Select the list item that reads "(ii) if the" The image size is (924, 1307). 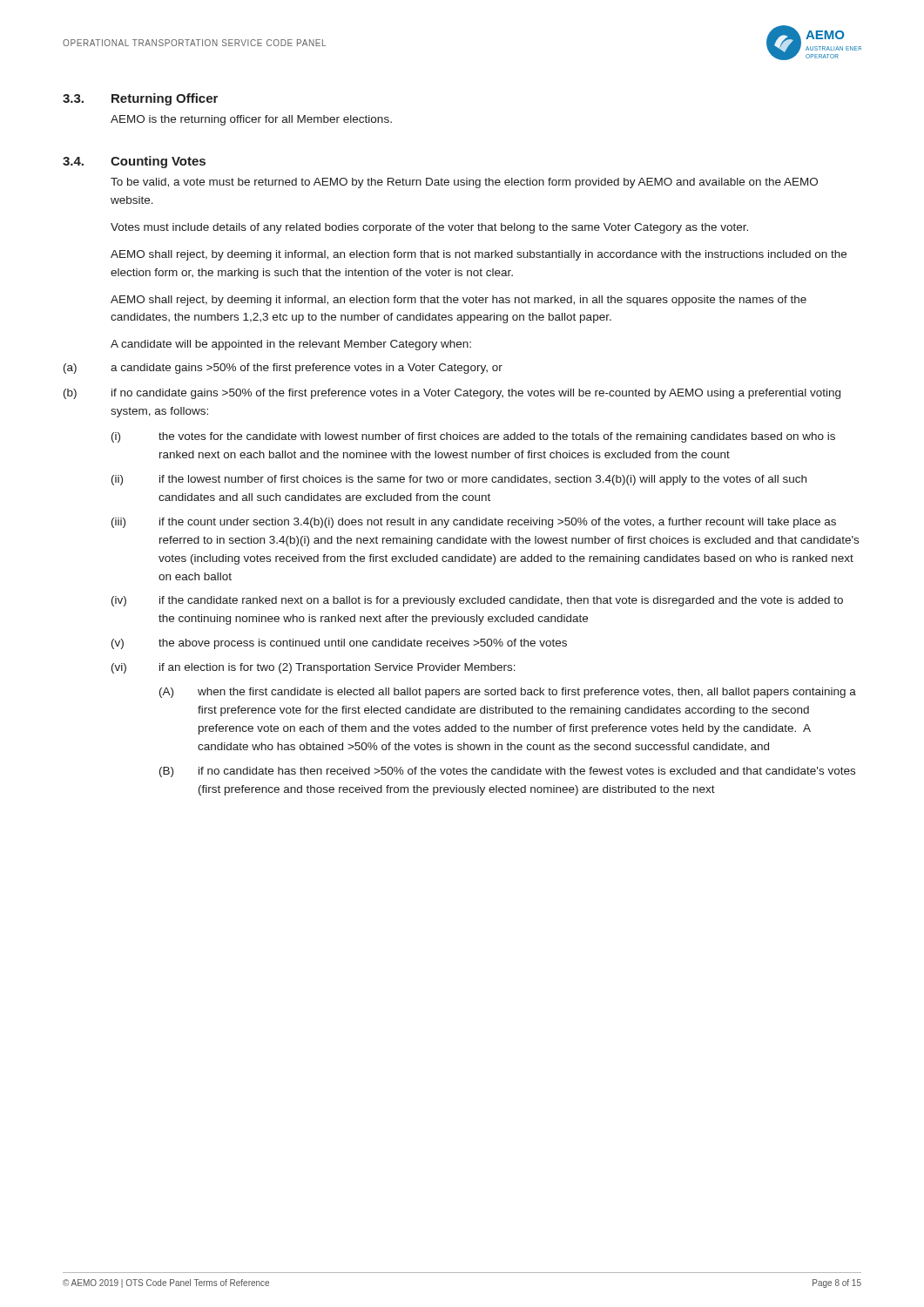coord(486,489)
